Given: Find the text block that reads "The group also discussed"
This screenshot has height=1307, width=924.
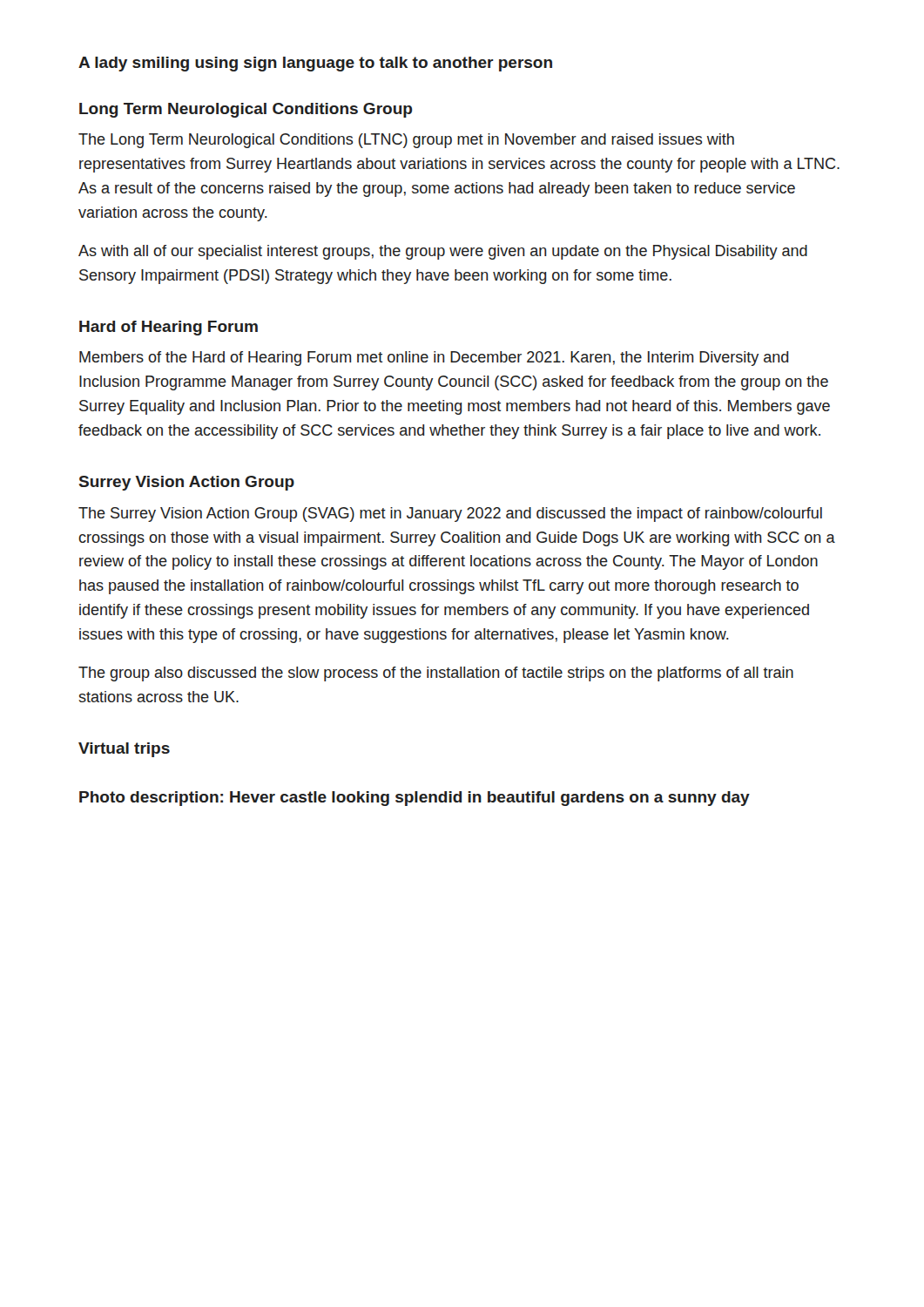Looking at the screenshot, I should tap(436, 685).
